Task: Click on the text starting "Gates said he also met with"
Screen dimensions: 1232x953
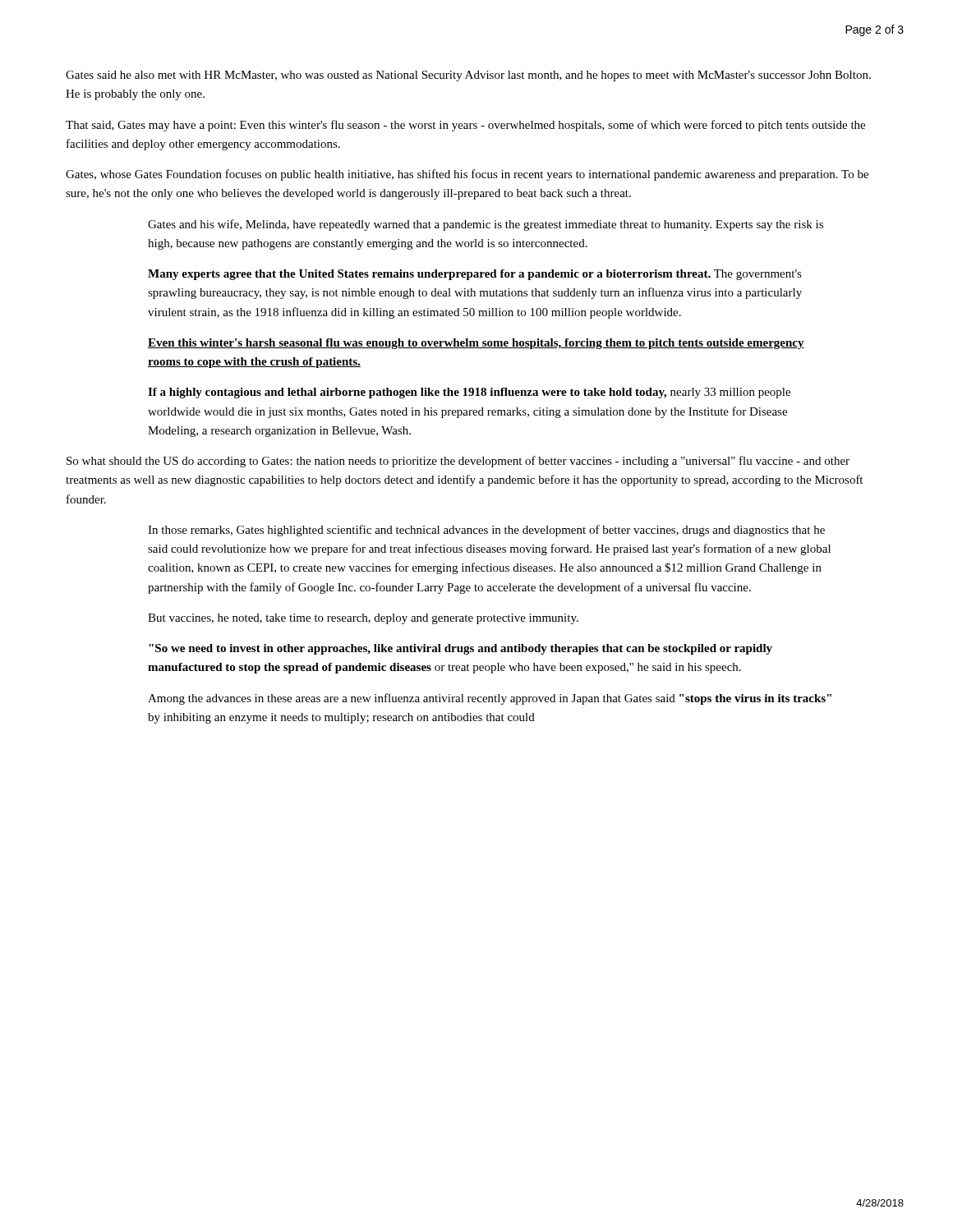Action: 469,84
